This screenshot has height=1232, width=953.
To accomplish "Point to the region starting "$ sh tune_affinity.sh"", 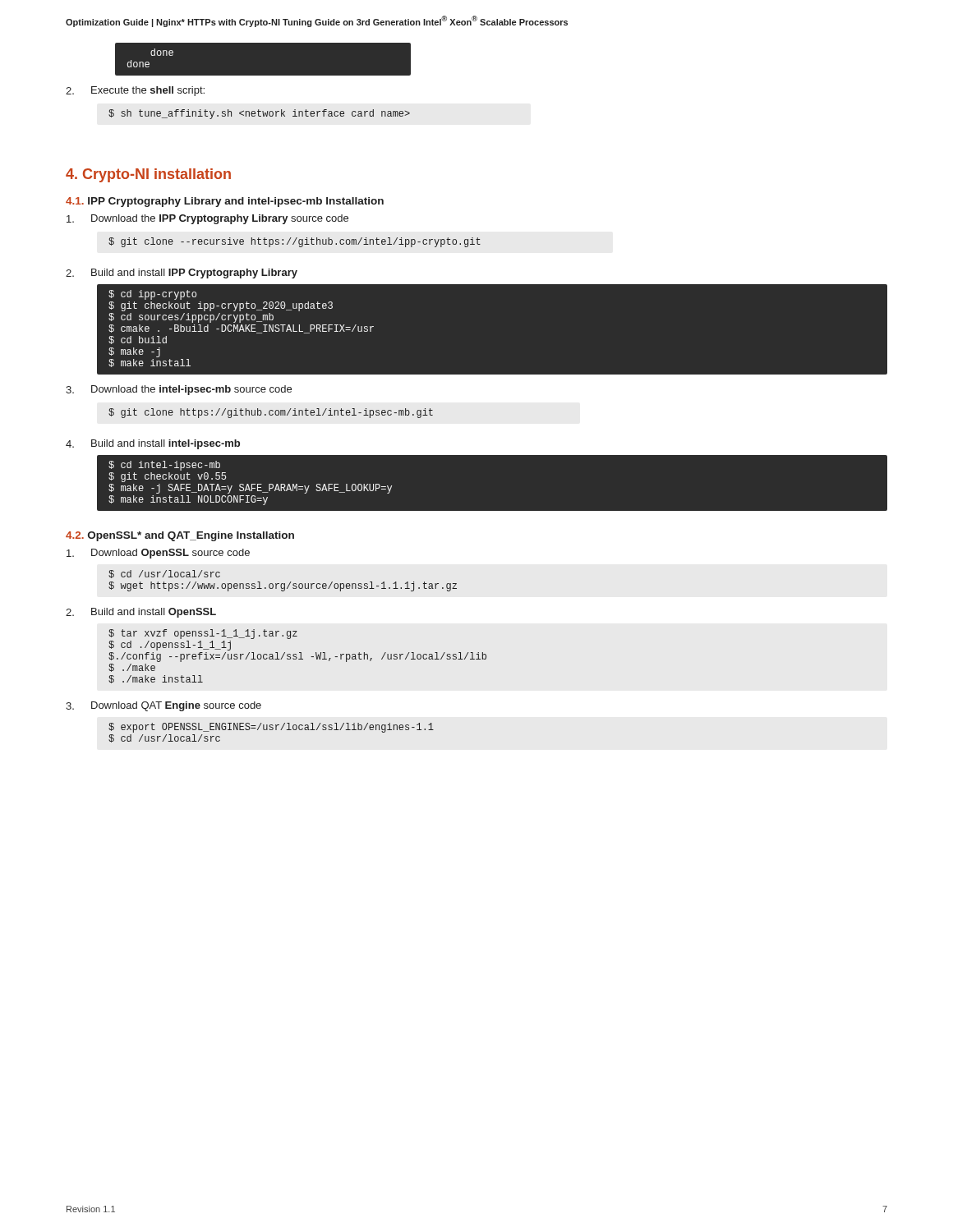I will (314, 114).
